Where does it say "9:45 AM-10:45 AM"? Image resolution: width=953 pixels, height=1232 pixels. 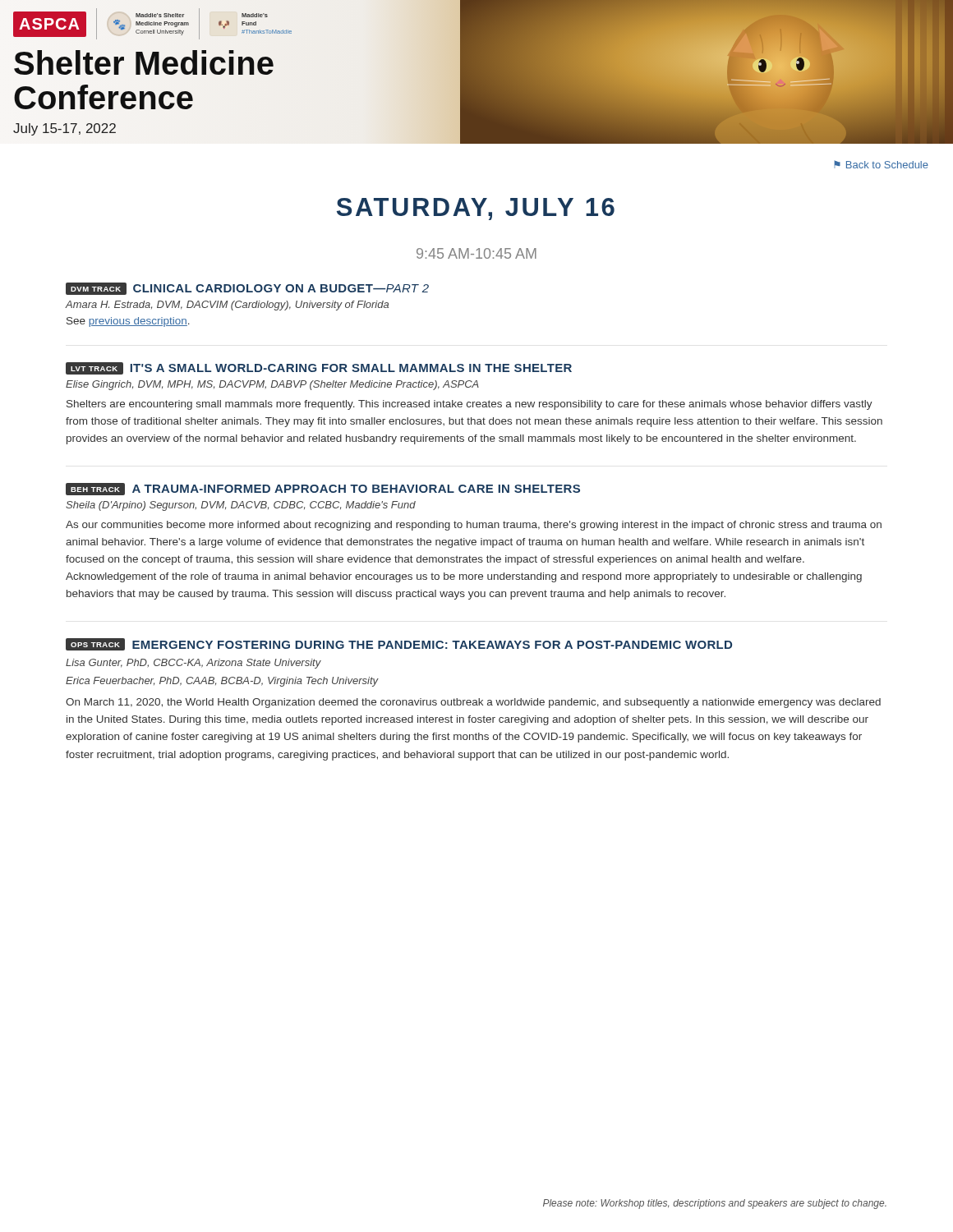[x=476, y=254]
